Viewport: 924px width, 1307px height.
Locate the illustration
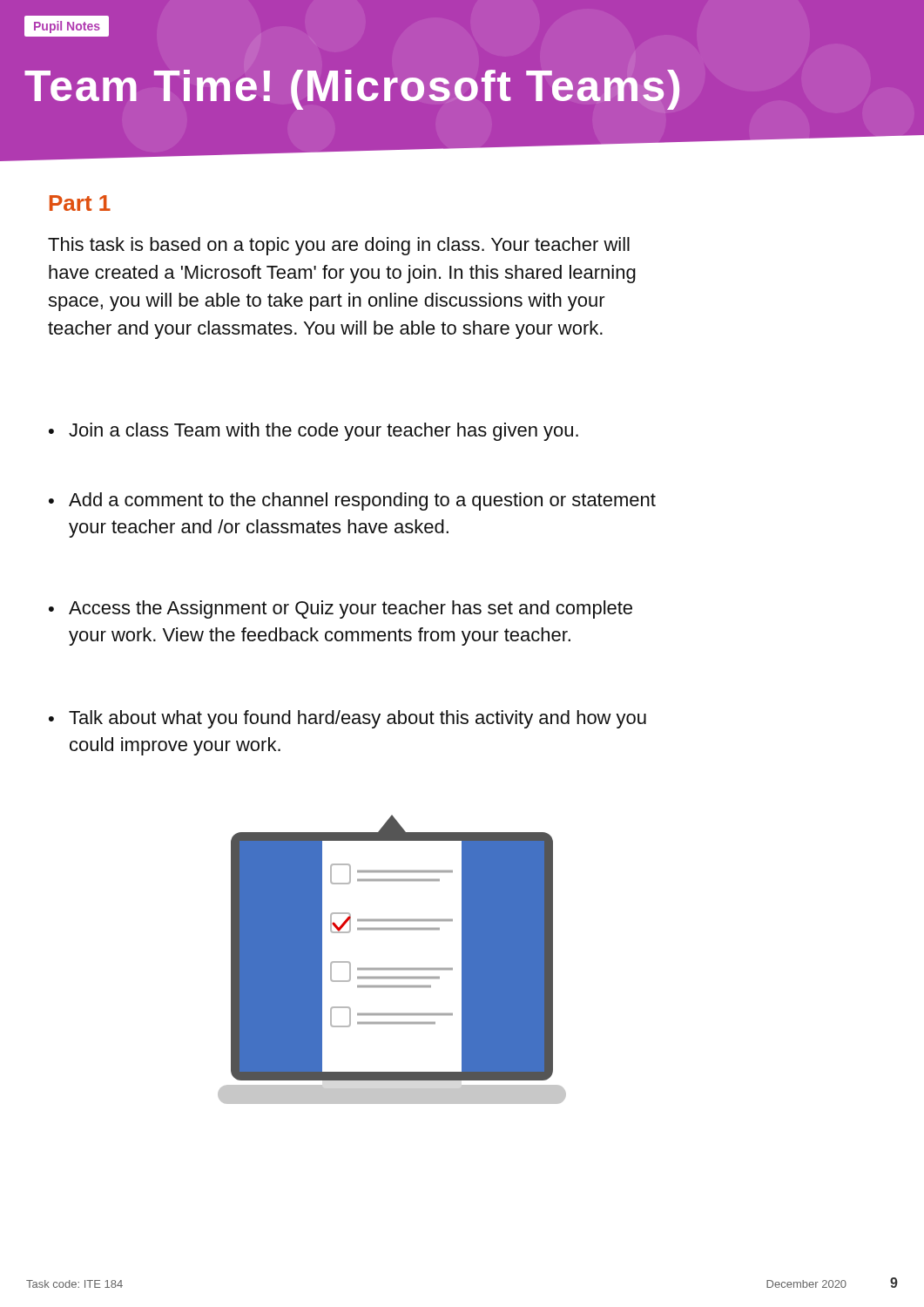pos(392,950)
